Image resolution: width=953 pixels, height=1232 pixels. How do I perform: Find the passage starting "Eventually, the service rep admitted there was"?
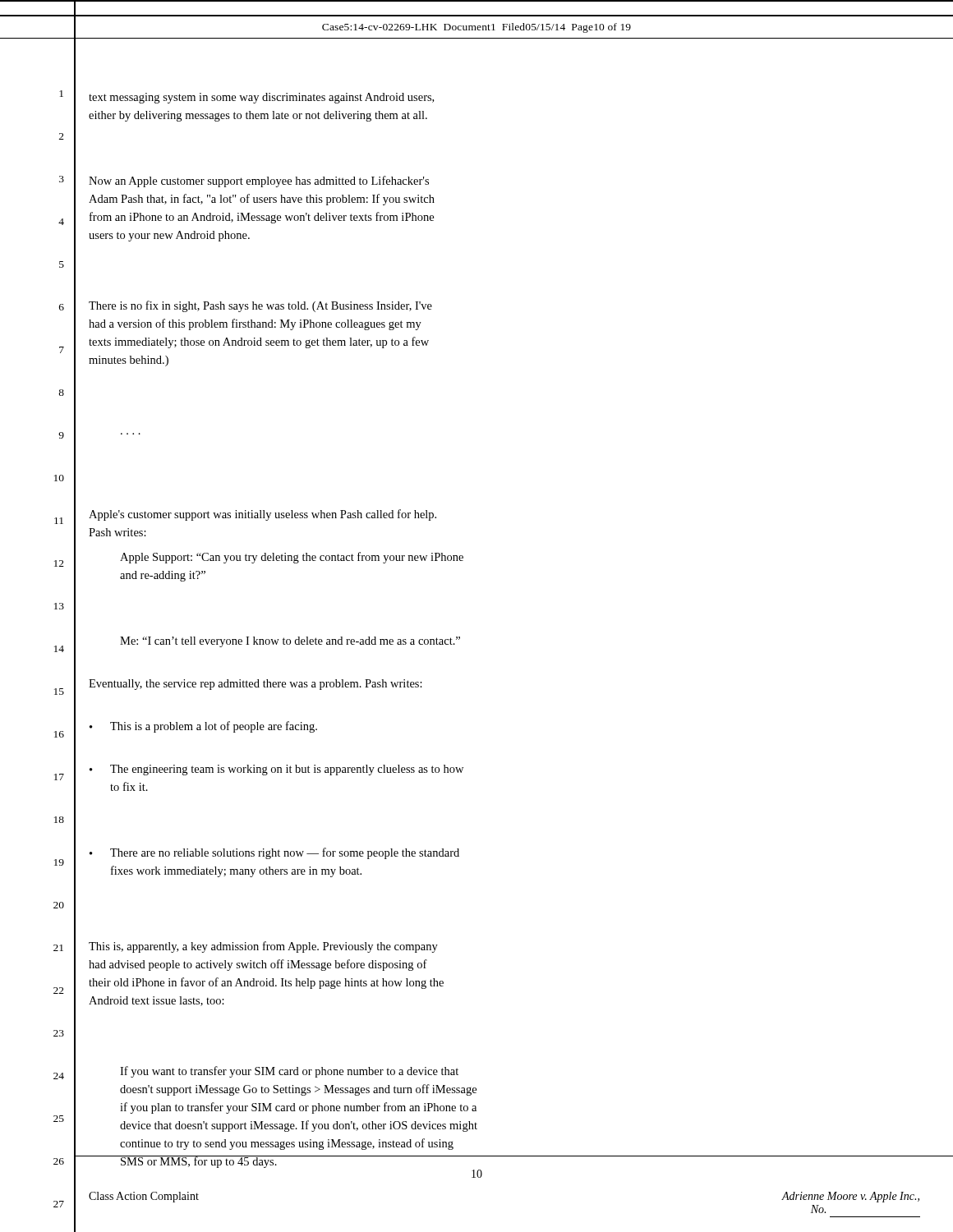tap(256, 683)
